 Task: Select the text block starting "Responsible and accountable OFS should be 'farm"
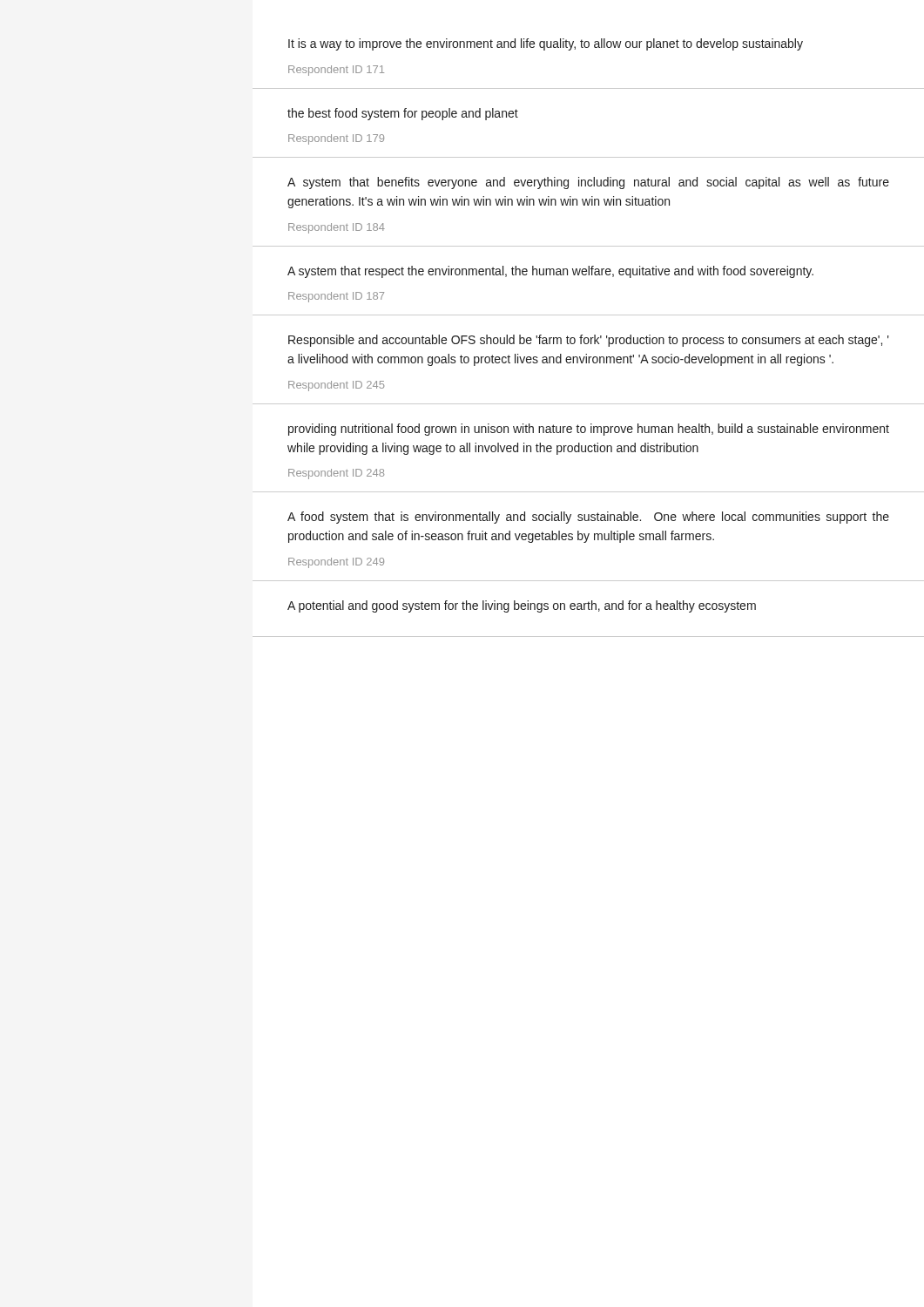[x=588, y=361]
